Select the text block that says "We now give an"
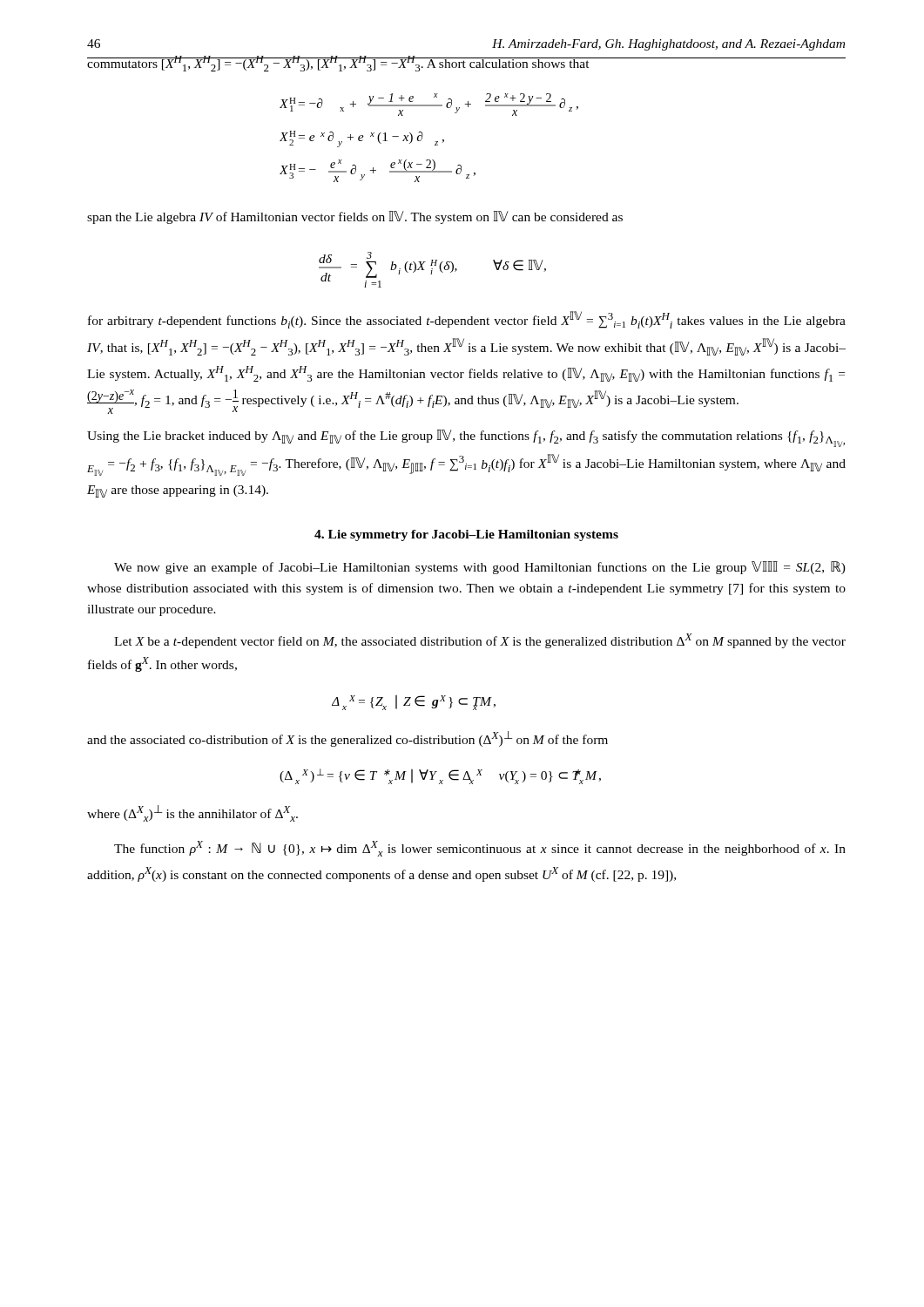Screen dimensions: 1307x924 tap(466, 588)
